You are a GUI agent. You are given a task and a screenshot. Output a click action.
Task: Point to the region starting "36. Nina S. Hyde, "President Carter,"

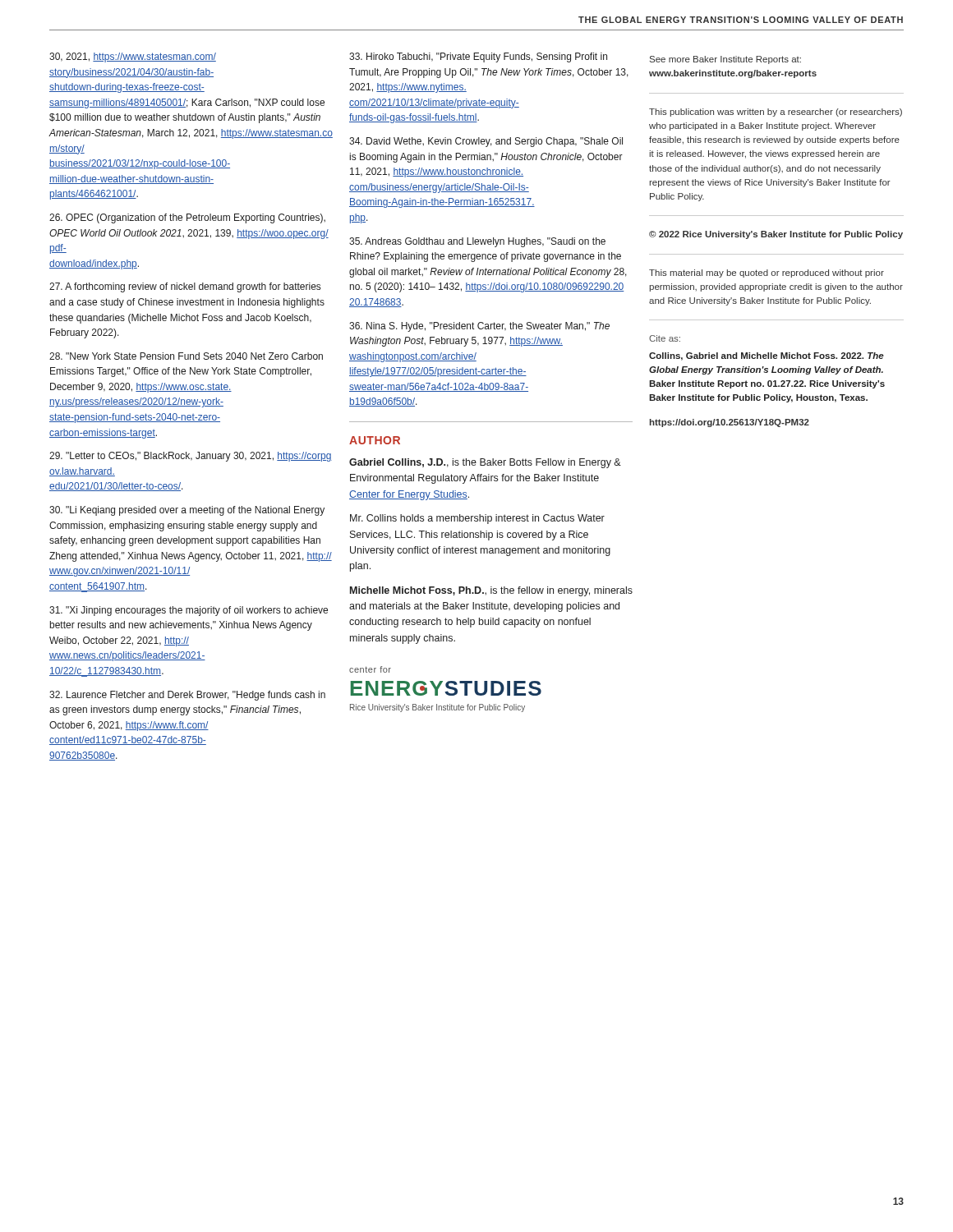click(480, 364)
